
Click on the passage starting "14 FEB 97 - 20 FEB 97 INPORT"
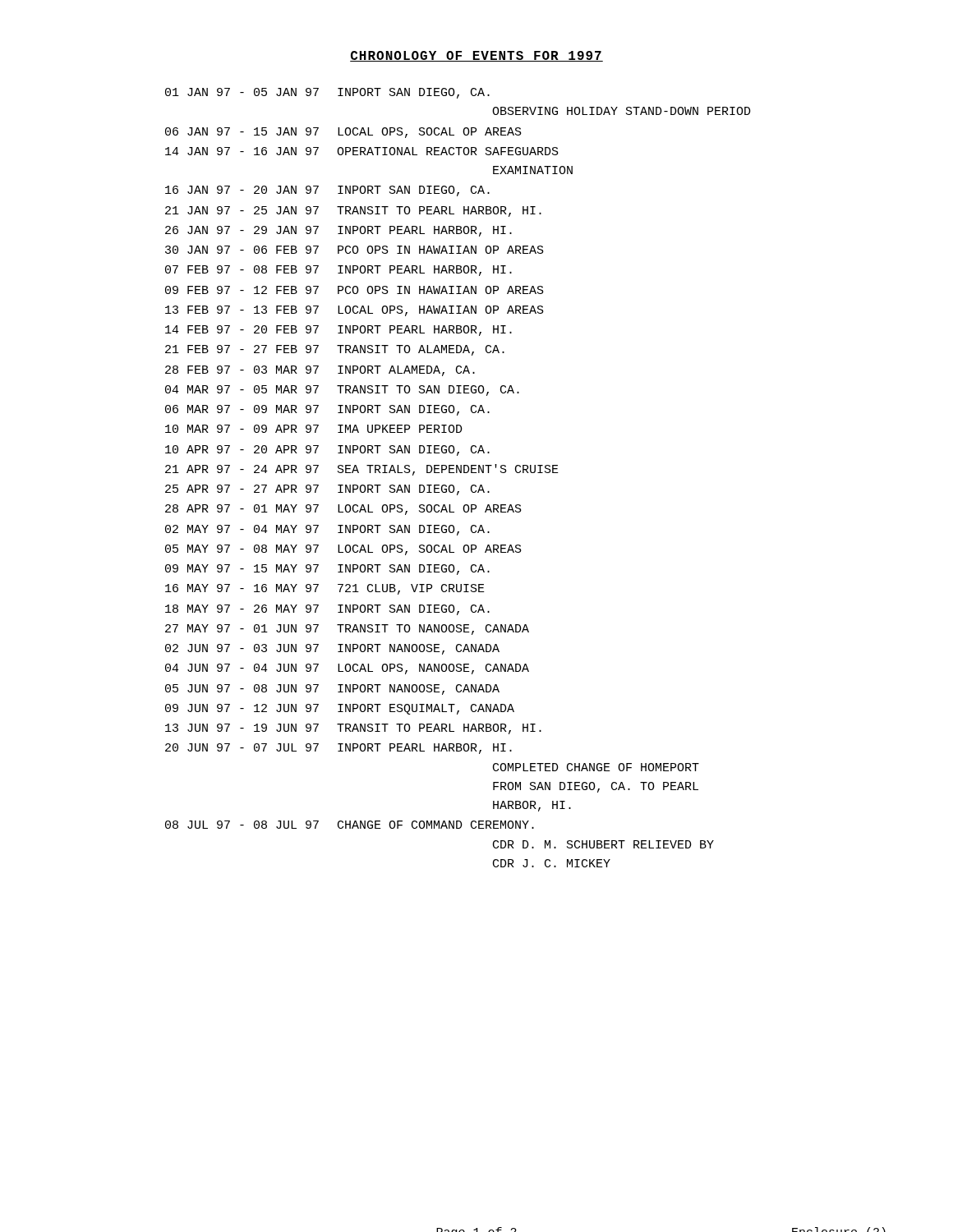click(339, 331)
